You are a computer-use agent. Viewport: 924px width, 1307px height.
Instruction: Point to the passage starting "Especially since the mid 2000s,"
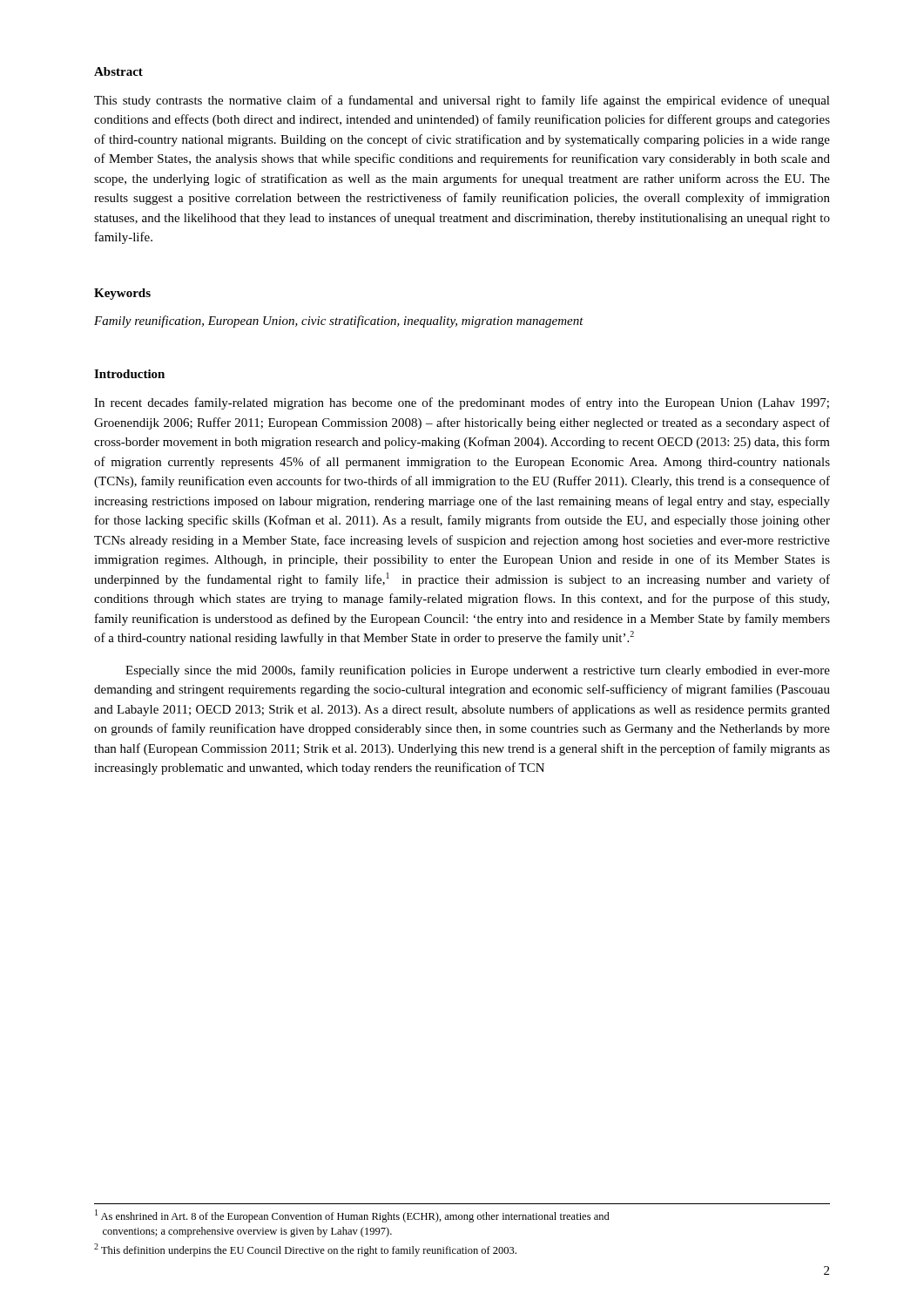pyautogui.click(x=462, y=719)
